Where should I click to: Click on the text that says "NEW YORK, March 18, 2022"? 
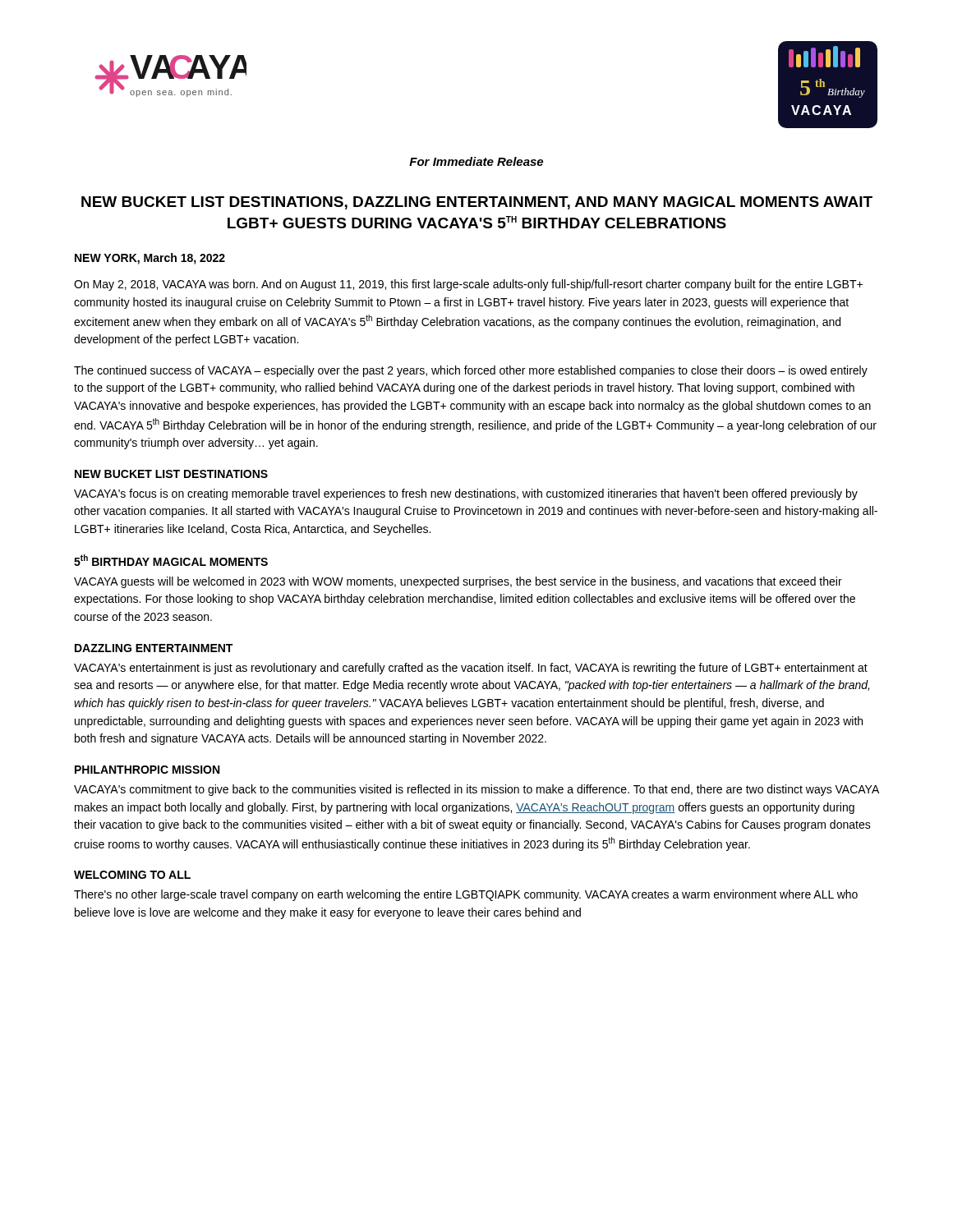150,258
